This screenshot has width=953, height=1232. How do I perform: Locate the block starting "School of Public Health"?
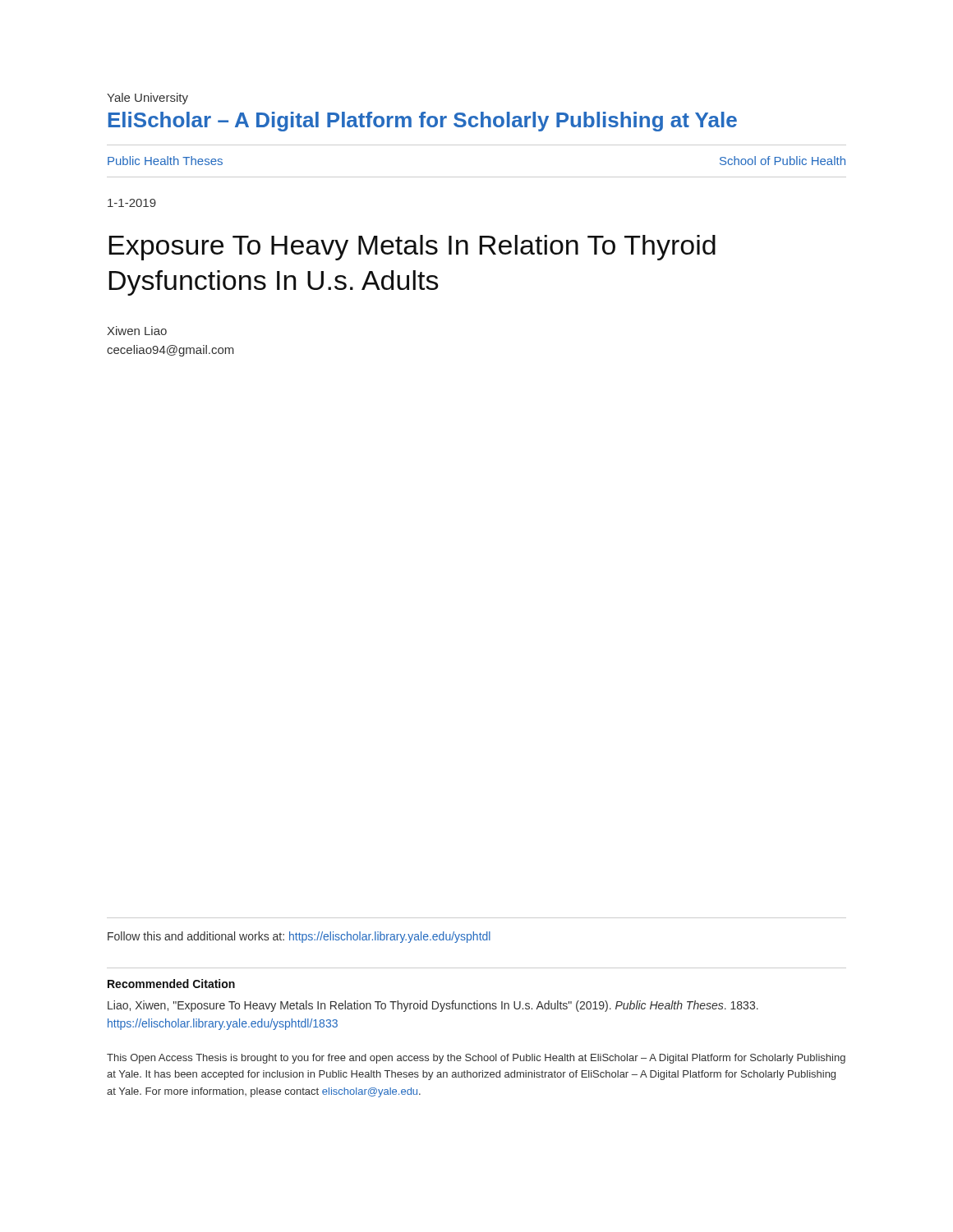point(782,161)
